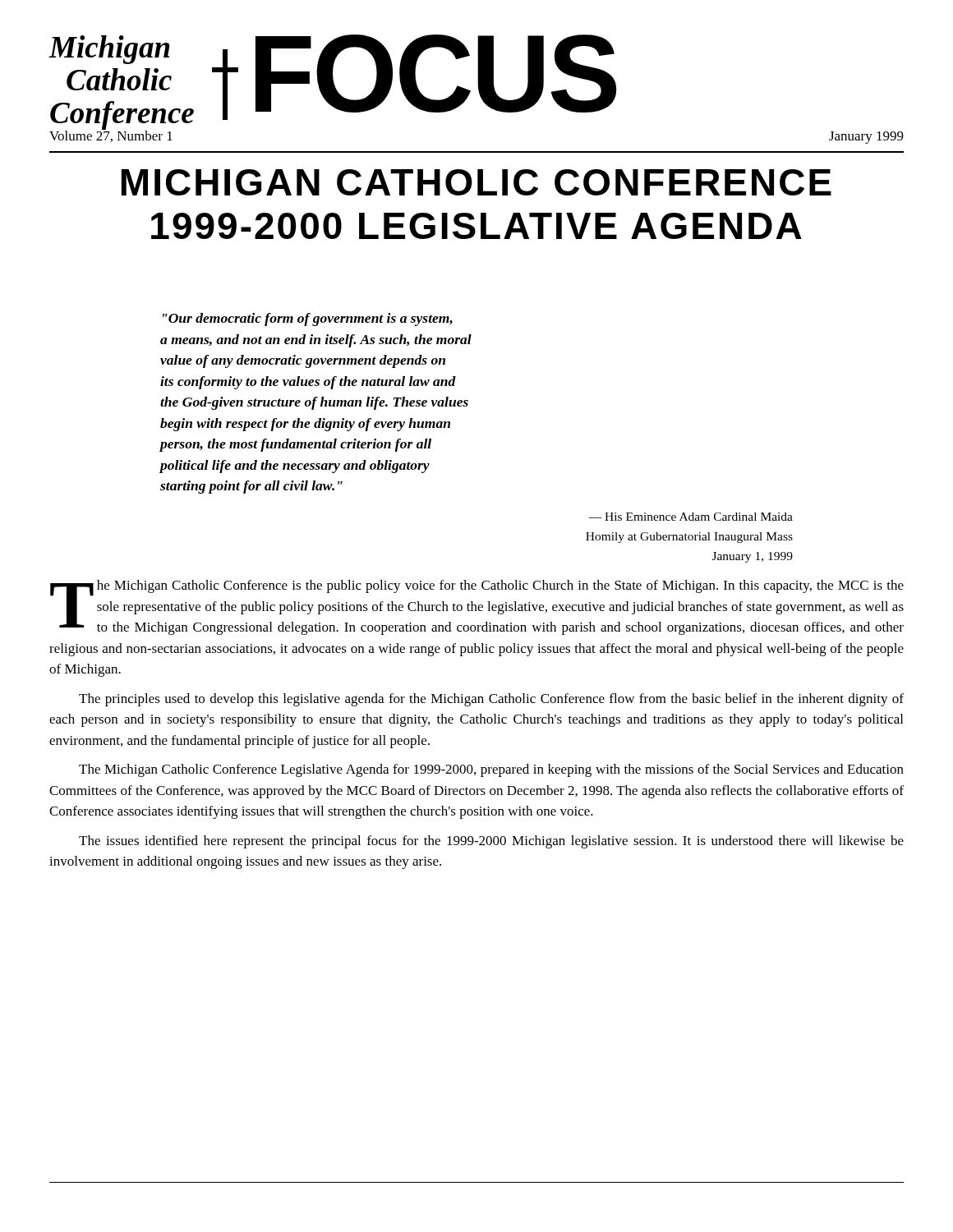Navigate to the block starting "The Michigan Catholic Conference Legislative"
Screen dimensions: 1232x953
click(x=476, y=790)
